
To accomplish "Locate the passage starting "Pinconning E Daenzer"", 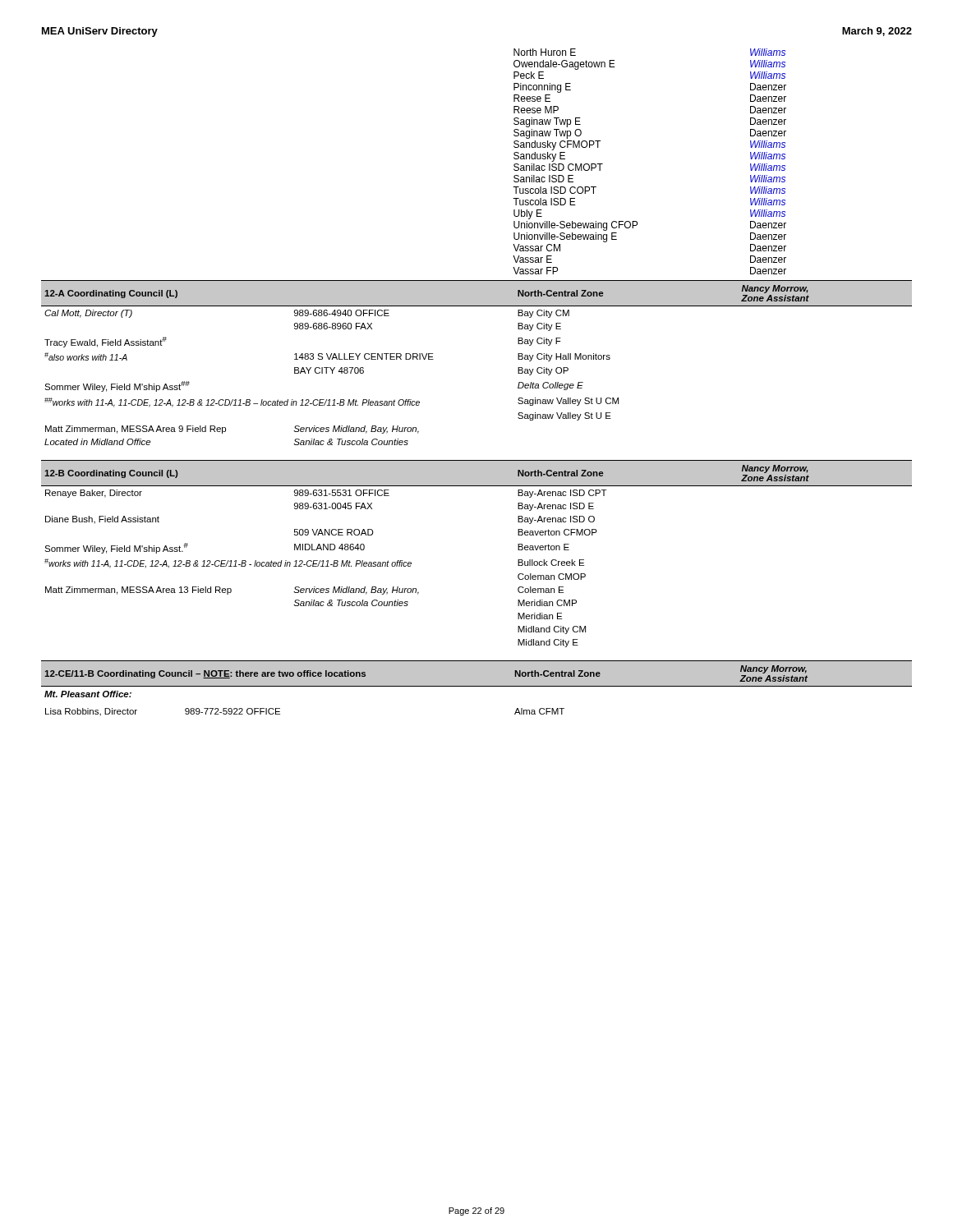I will [539, 87].
